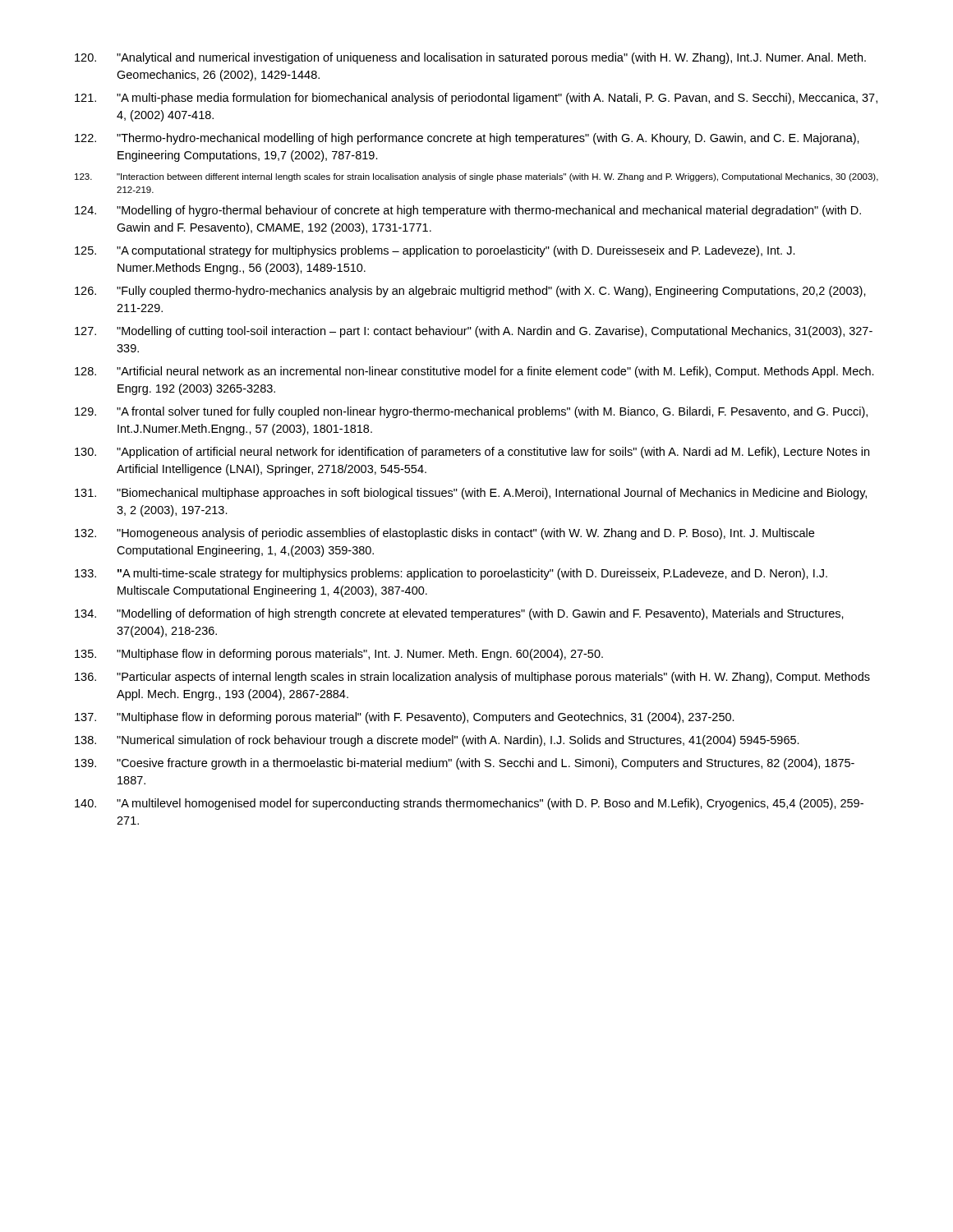
Task: Locate the text starting "137. "Multiphase flow in"
Action: tap(476, 717)
